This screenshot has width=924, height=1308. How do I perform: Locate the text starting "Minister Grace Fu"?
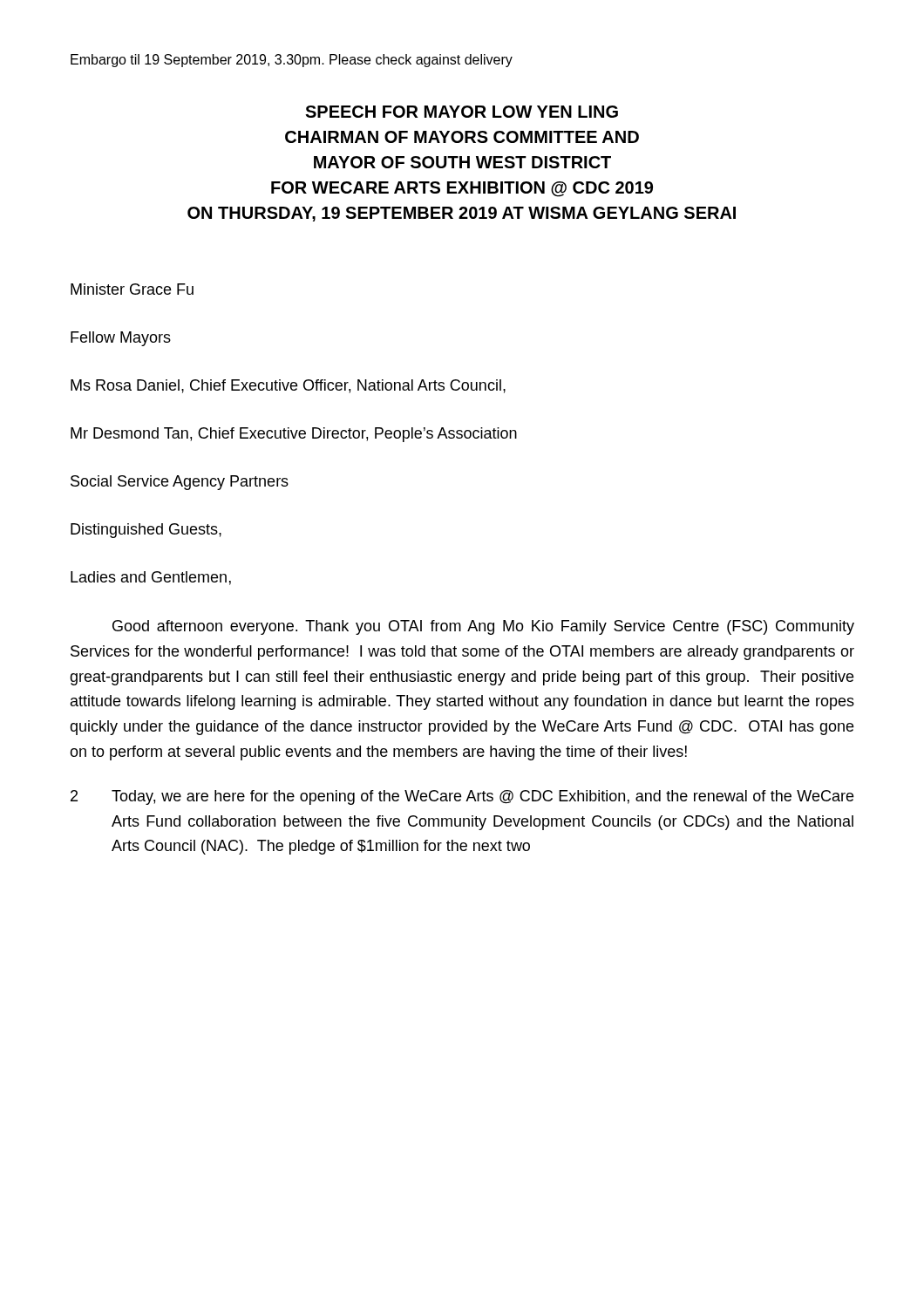tap(132, 290)
